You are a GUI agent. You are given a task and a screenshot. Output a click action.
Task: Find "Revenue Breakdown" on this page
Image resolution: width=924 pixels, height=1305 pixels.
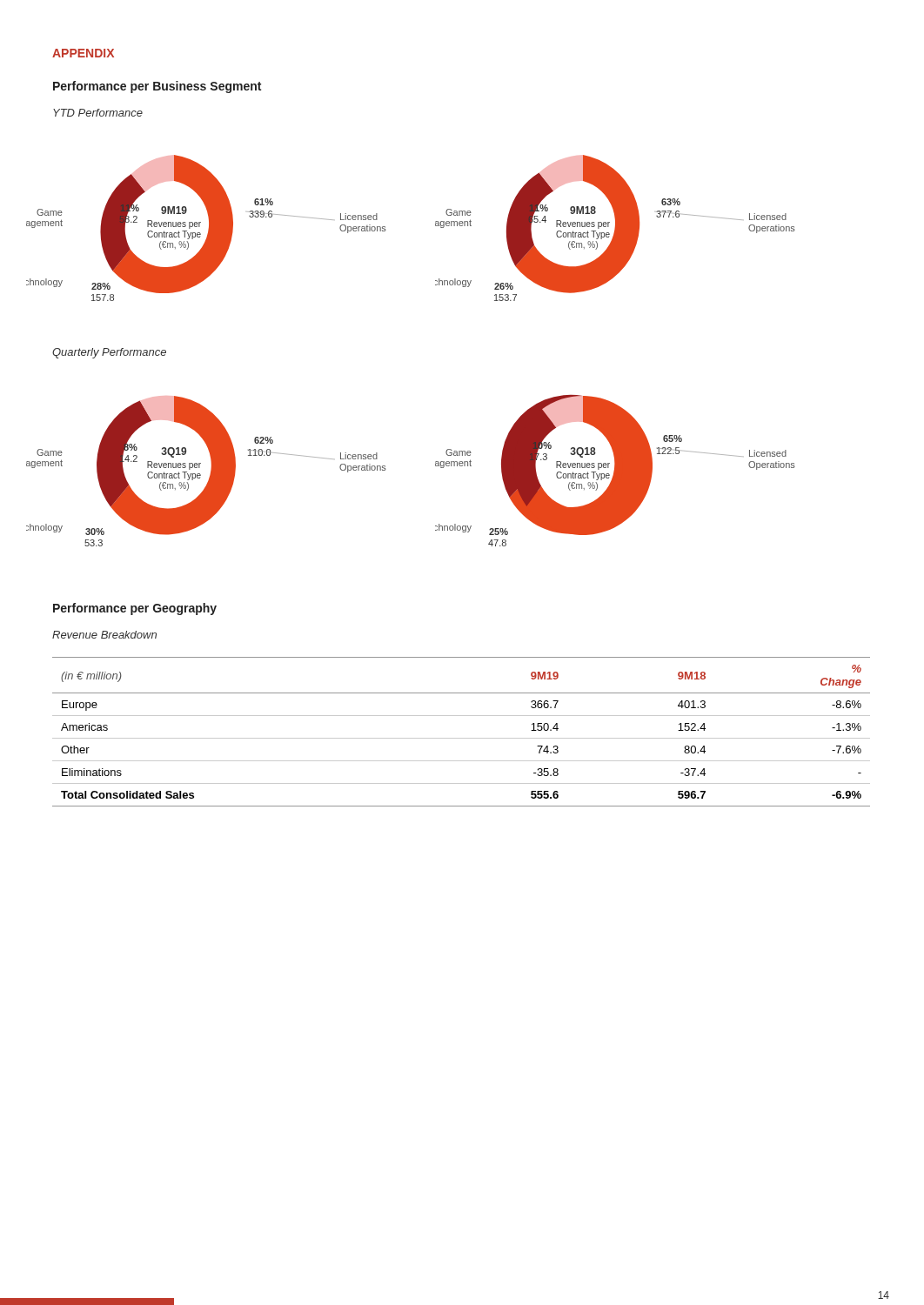[x=105, y=635]
